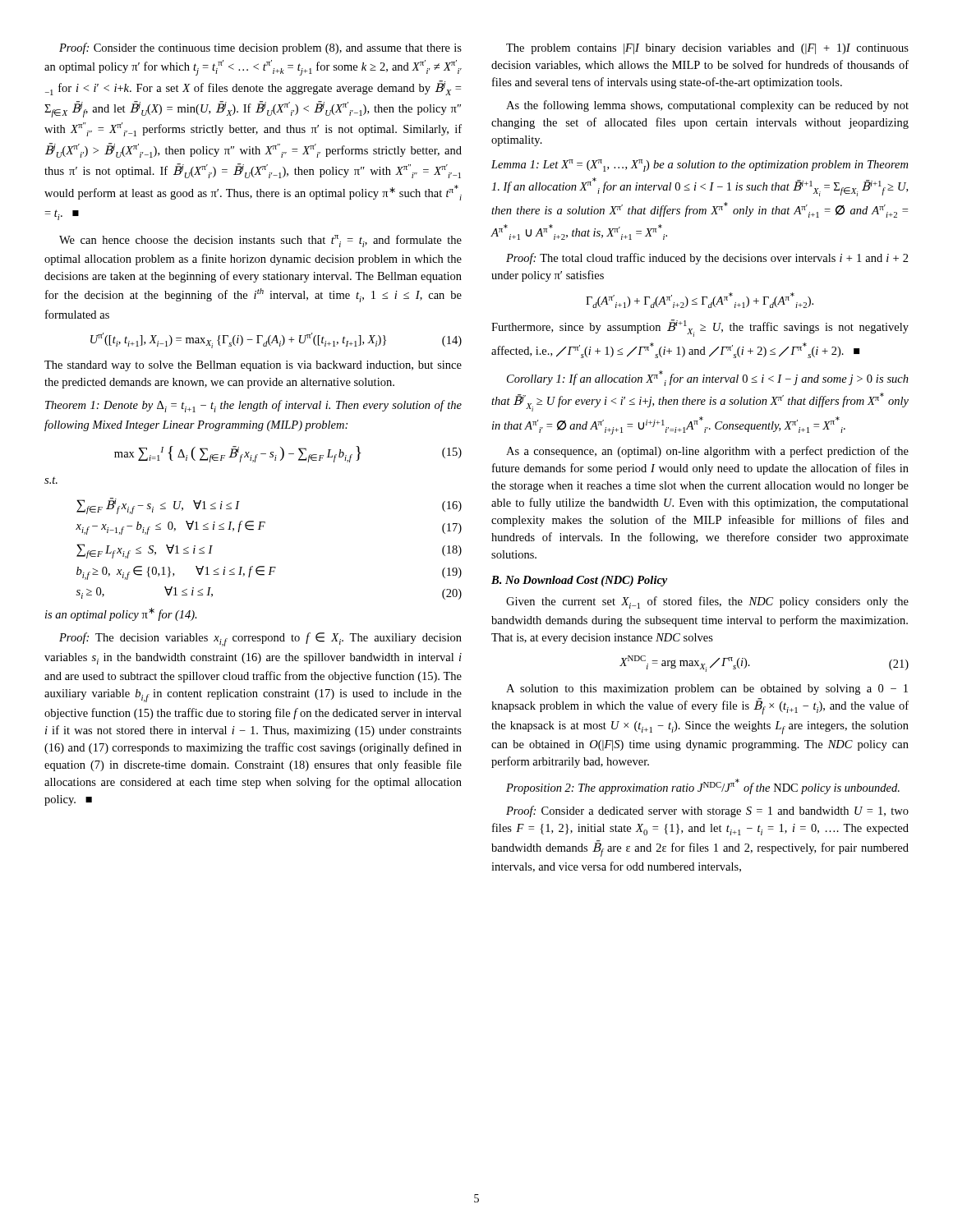Navigate to the text starting "Proof: The decision variables"
The height and width of the screenshot is (1232, 953).
click(253, 719)
